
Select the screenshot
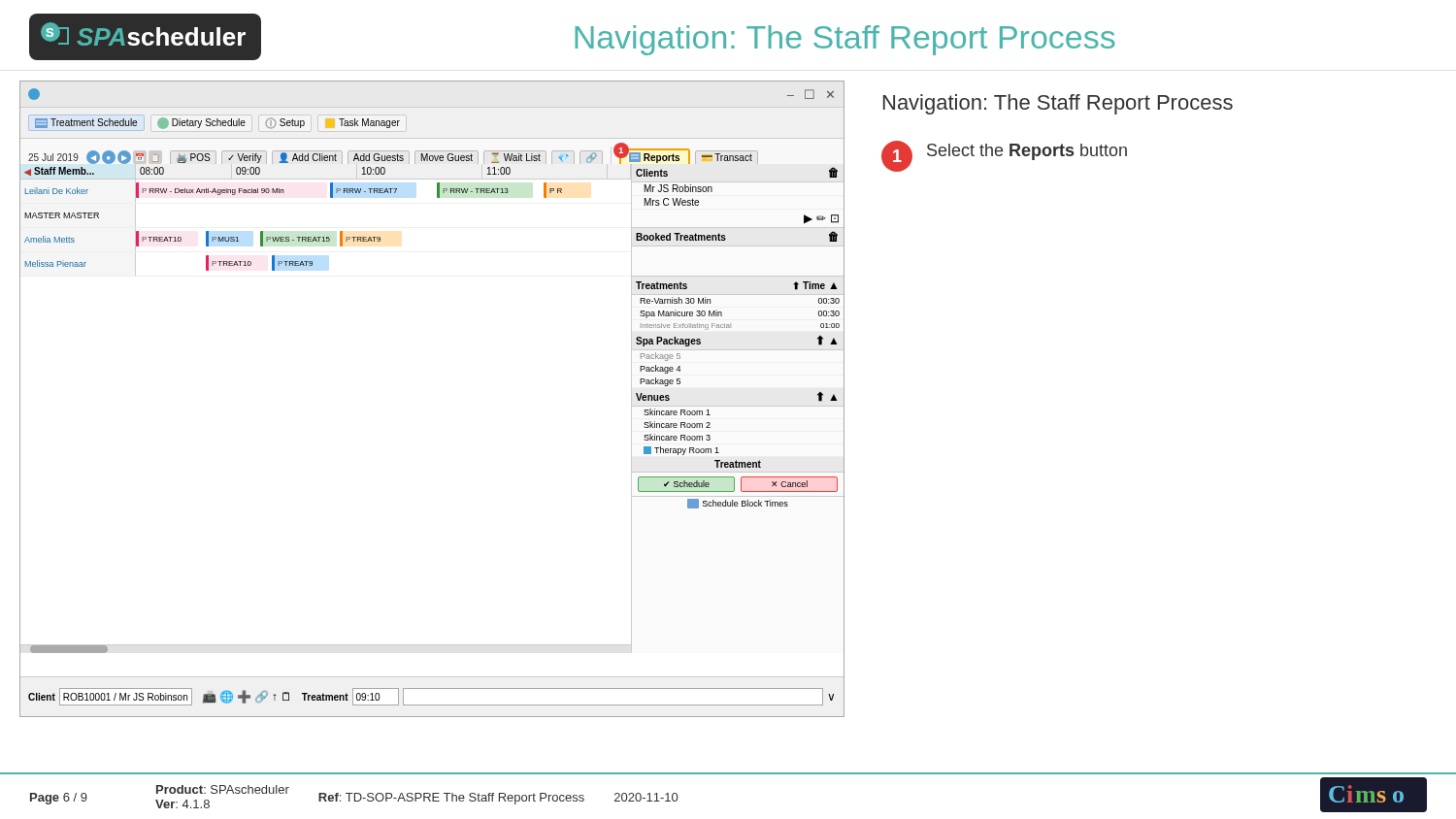tap(432, 399)
